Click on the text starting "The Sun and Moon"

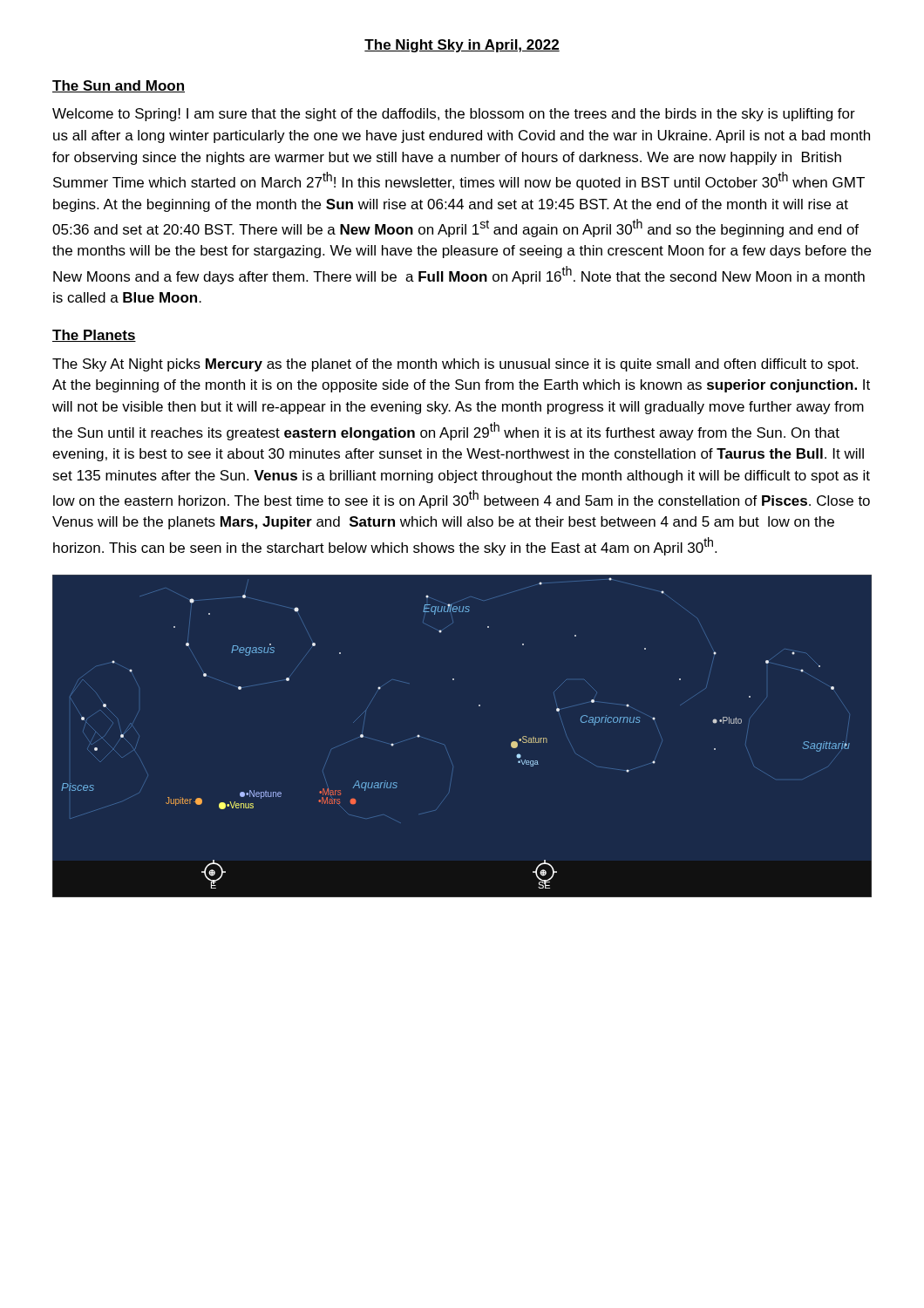pyautogui.click(x=119, y=86)
